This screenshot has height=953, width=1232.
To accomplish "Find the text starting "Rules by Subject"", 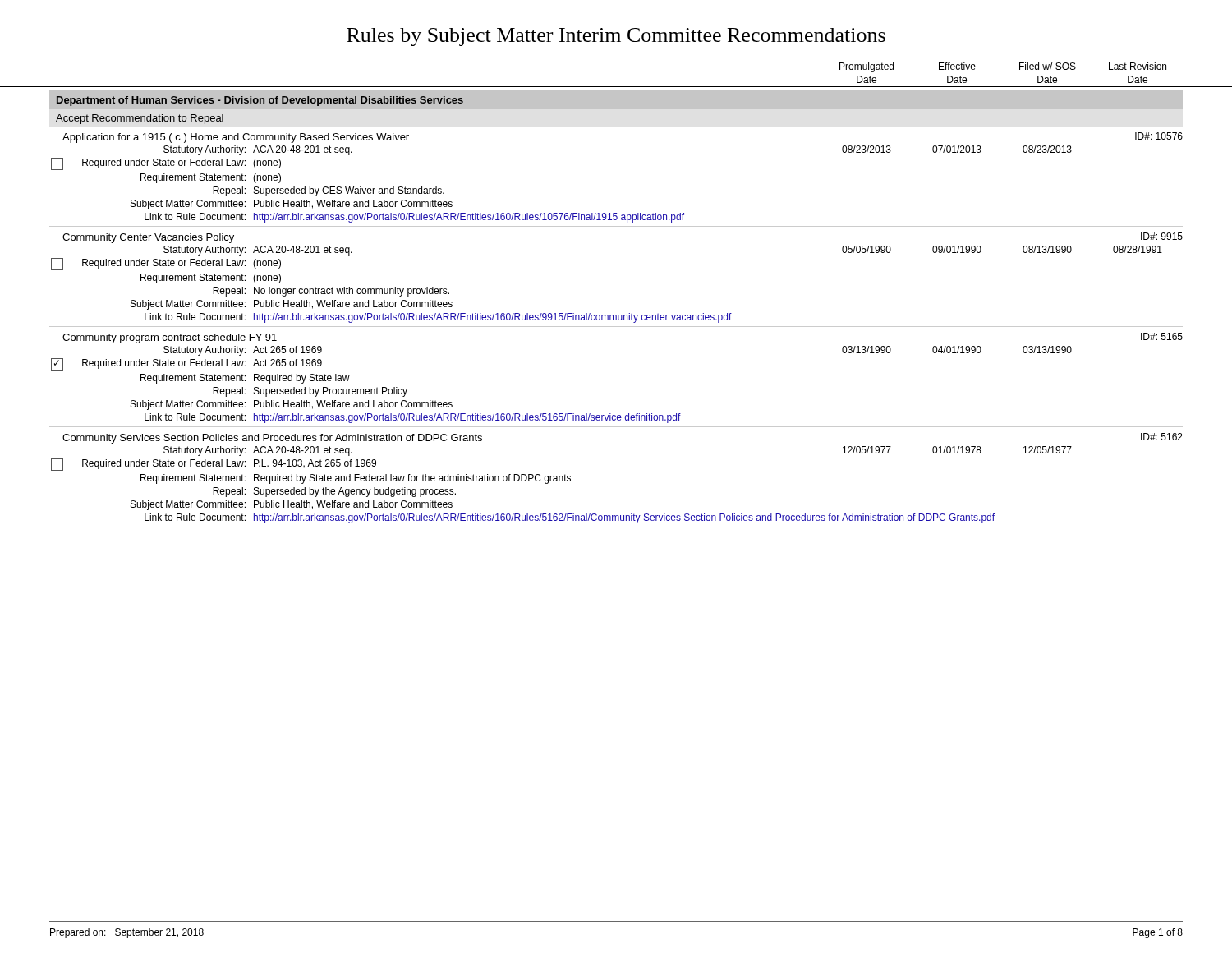I will pos(616,35).
